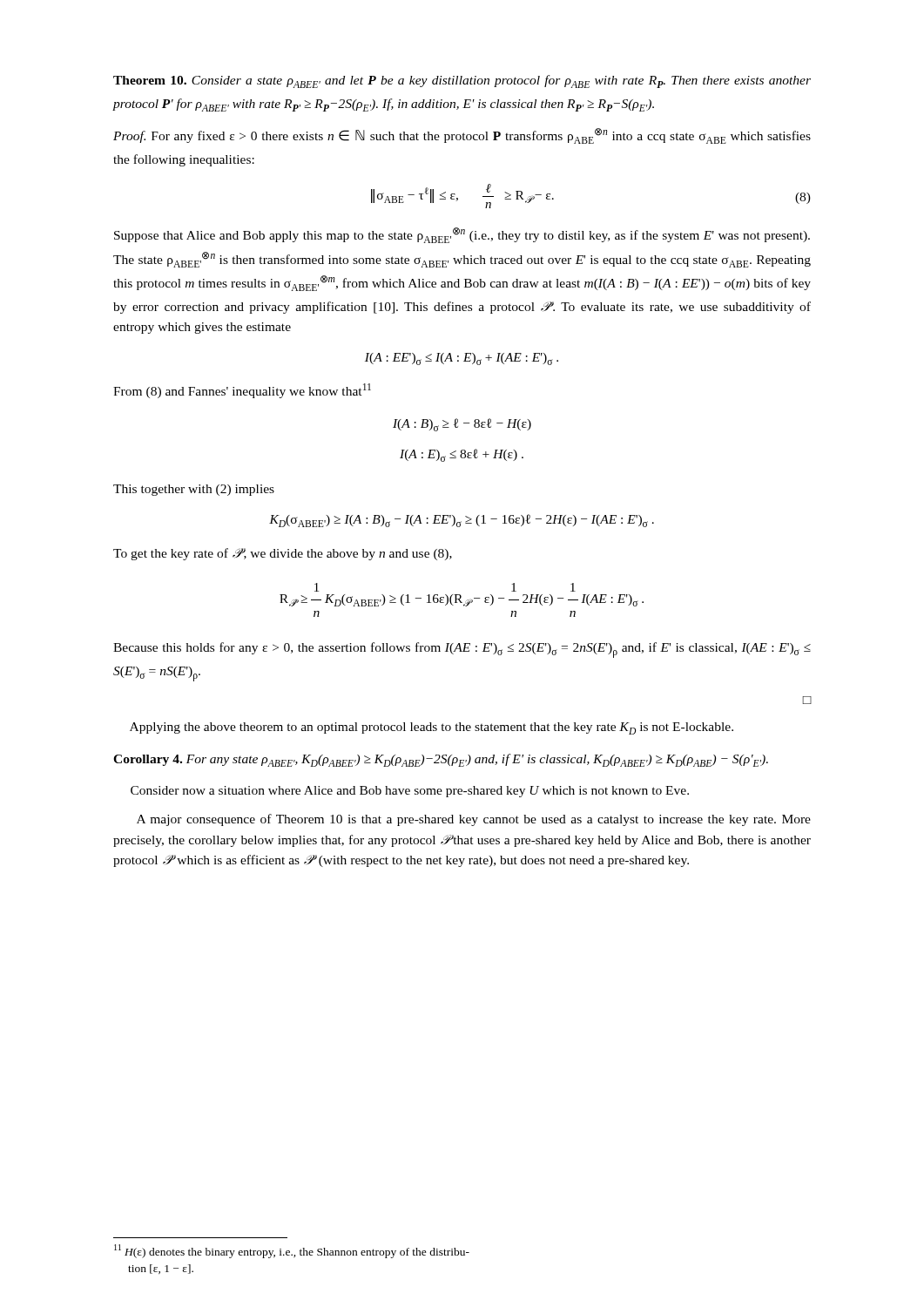The width and height of the screenshot is (924, 1307).
Task: Find the text block starting "Suppose that Alice and"
Action: (x=462, y=280)
